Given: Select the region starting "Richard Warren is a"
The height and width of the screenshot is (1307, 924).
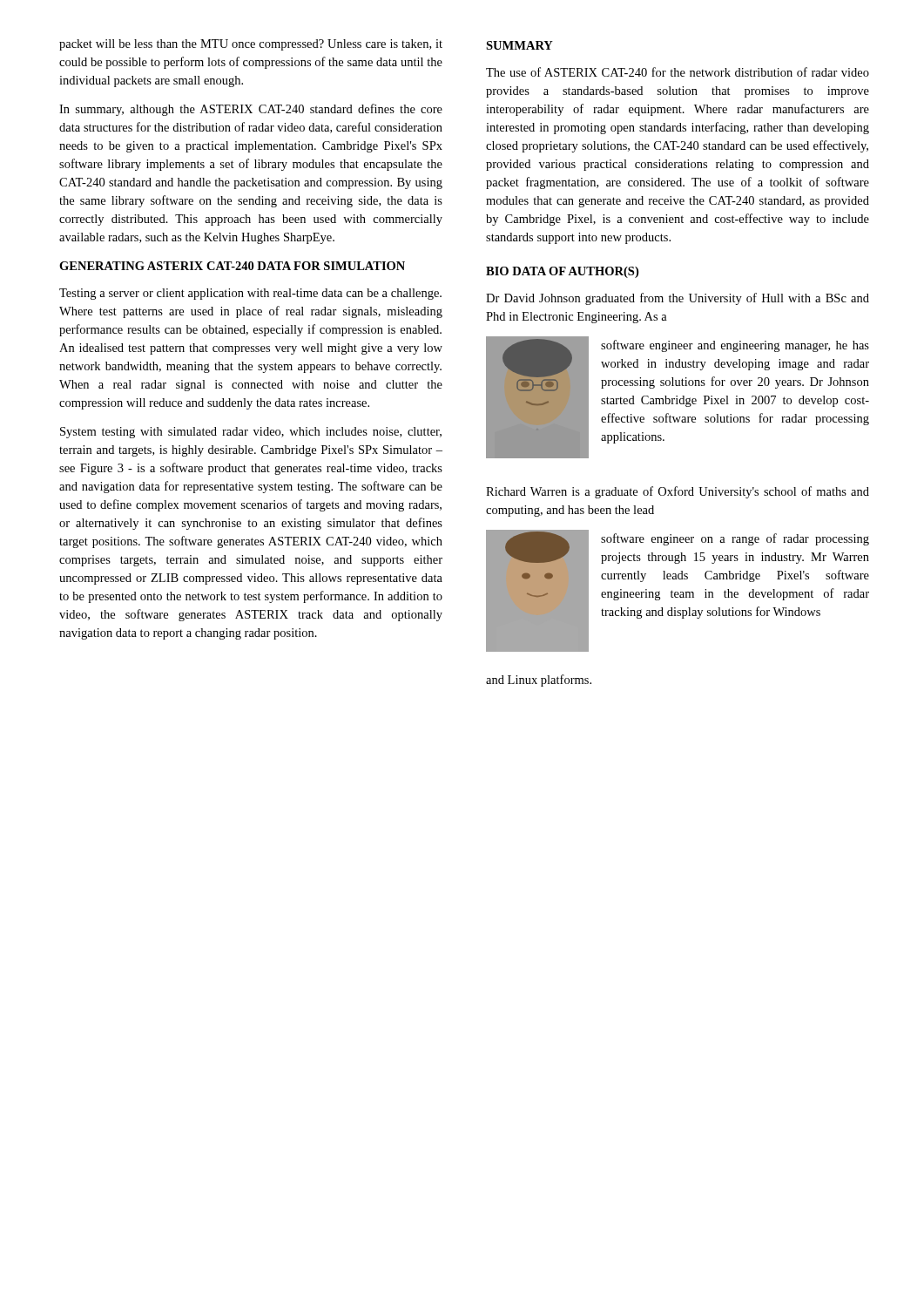Looking at the screenshot, I should click(678, 501).
